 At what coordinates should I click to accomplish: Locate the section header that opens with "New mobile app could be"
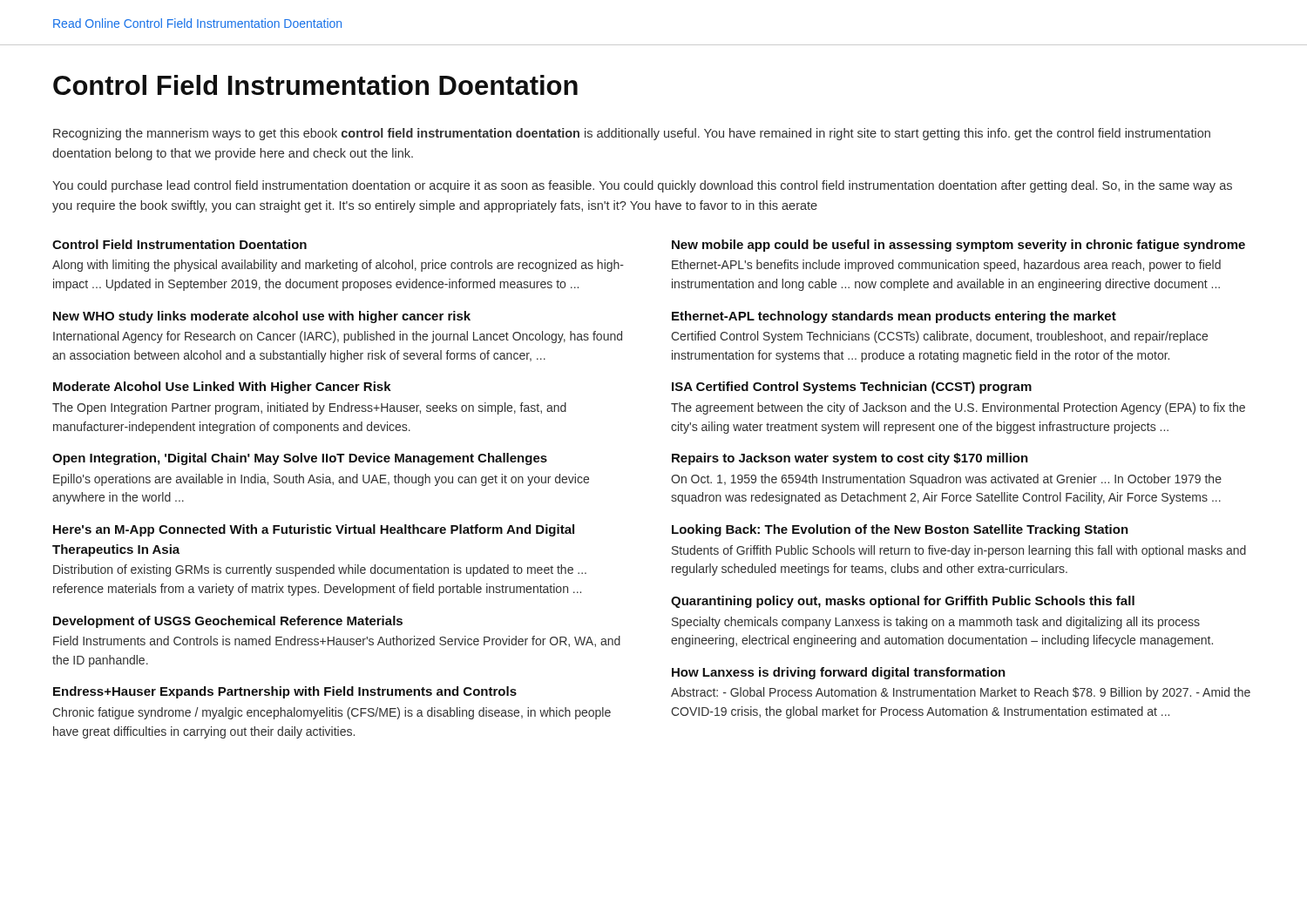(x=958, y=244)
